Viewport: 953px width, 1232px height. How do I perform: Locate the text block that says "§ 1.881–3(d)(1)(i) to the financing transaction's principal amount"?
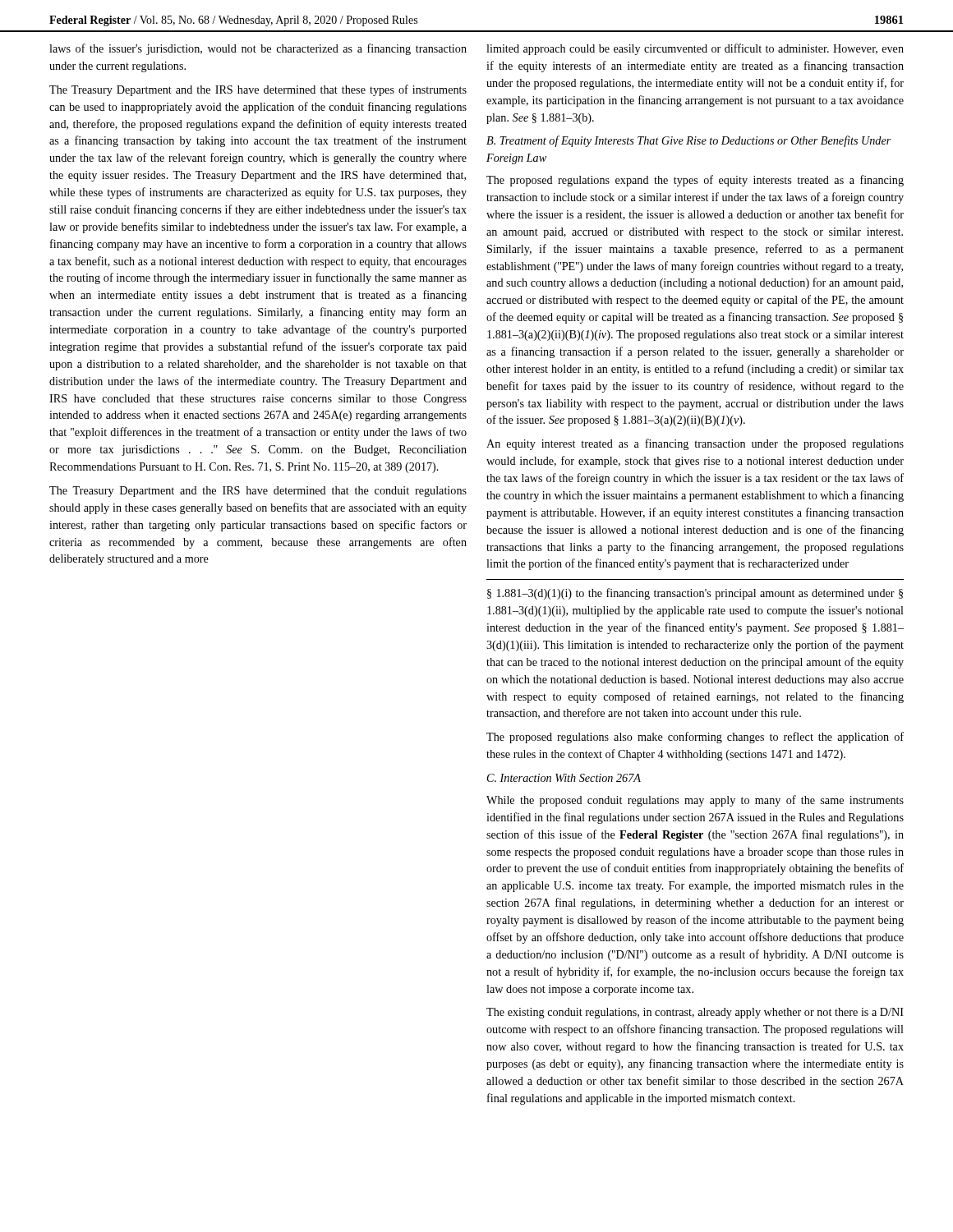tap(695, 674)
